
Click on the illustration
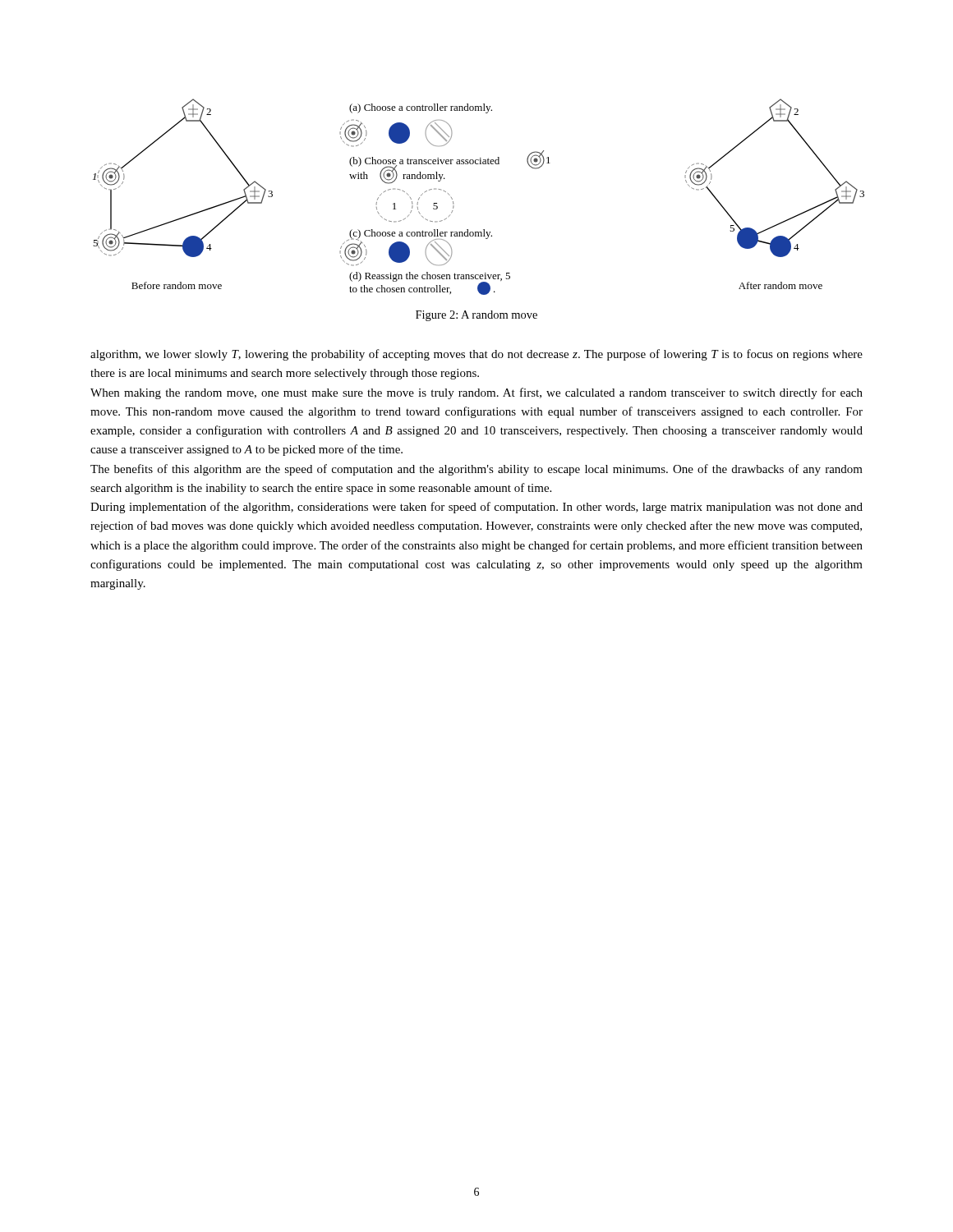(x=476, y=177)
